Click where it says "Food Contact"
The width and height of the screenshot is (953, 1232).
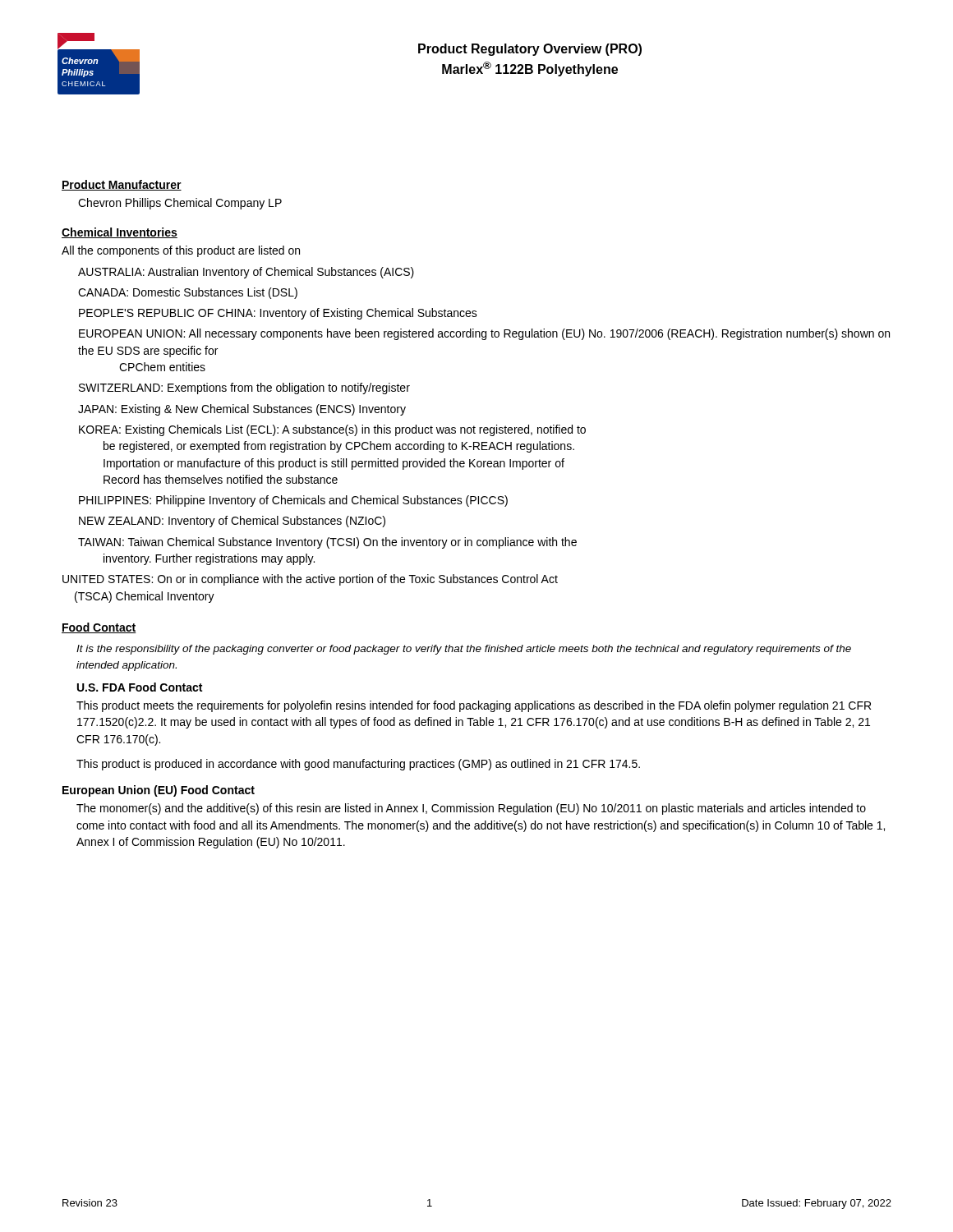(99, 627)
